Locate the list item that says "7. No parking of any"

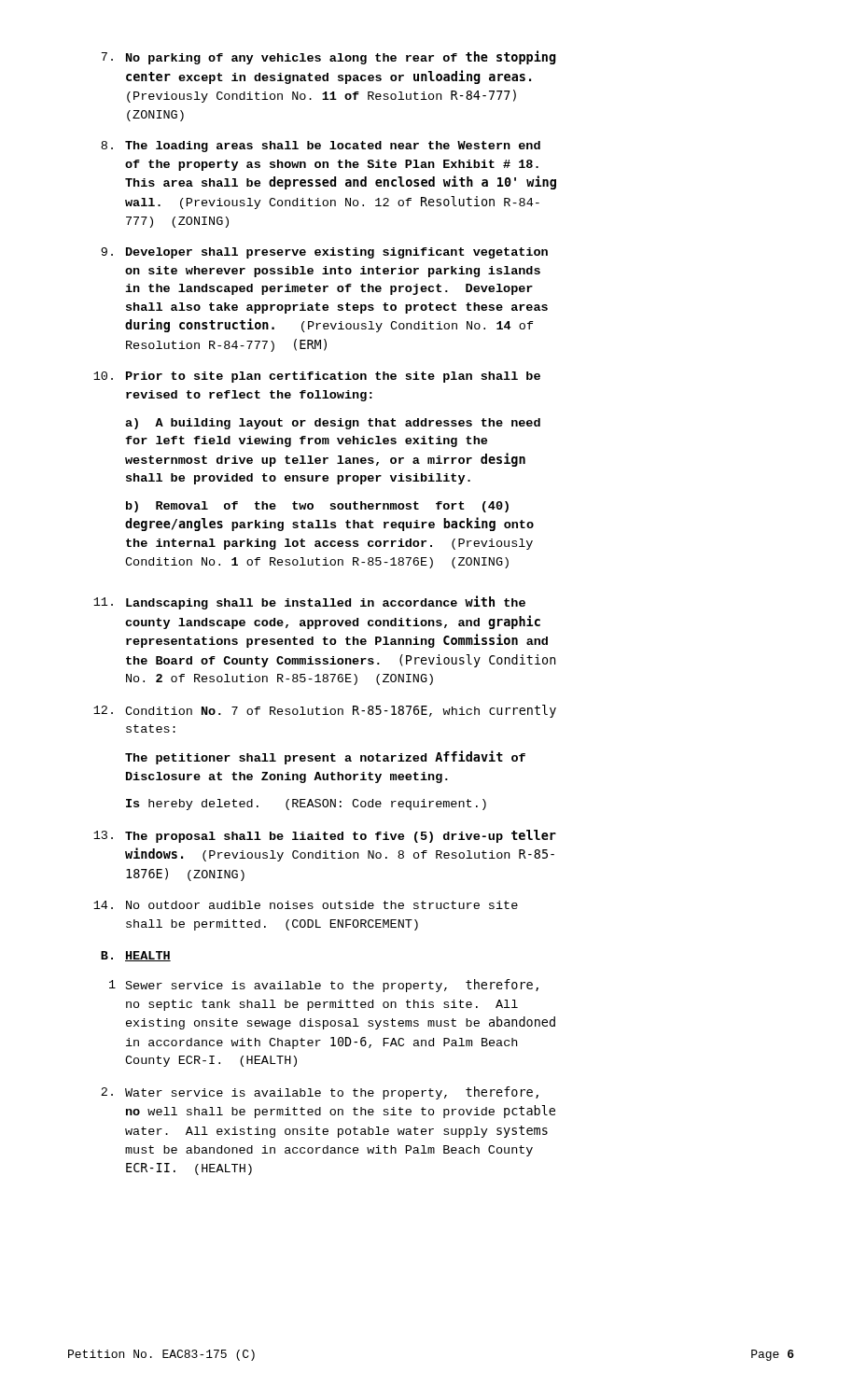point(431,86)
